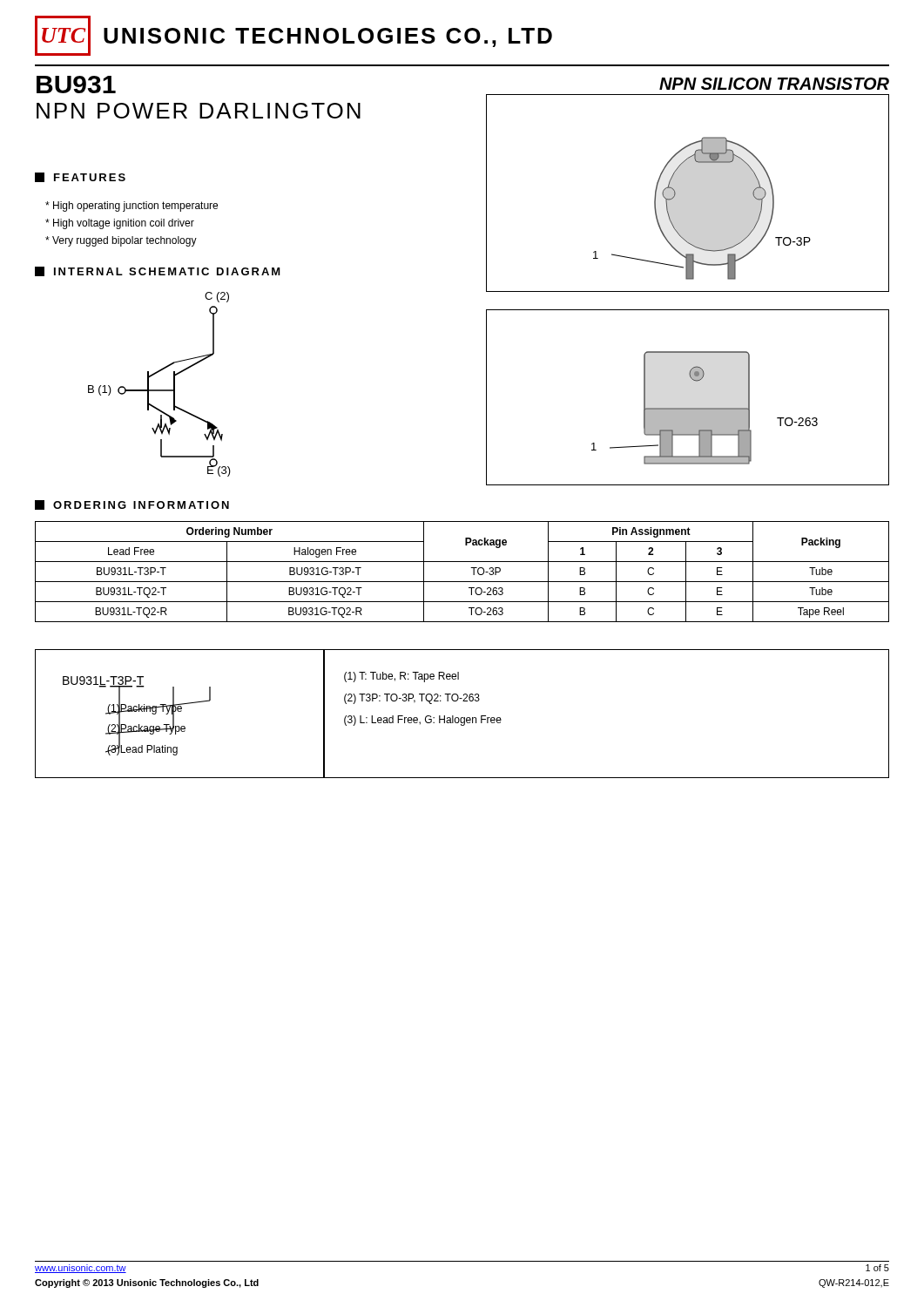Image resolution: width=924 pixels, height=1307 pixels.
Task: Select the element starting "High operating junction temperature"
Action: coord(132,206)
